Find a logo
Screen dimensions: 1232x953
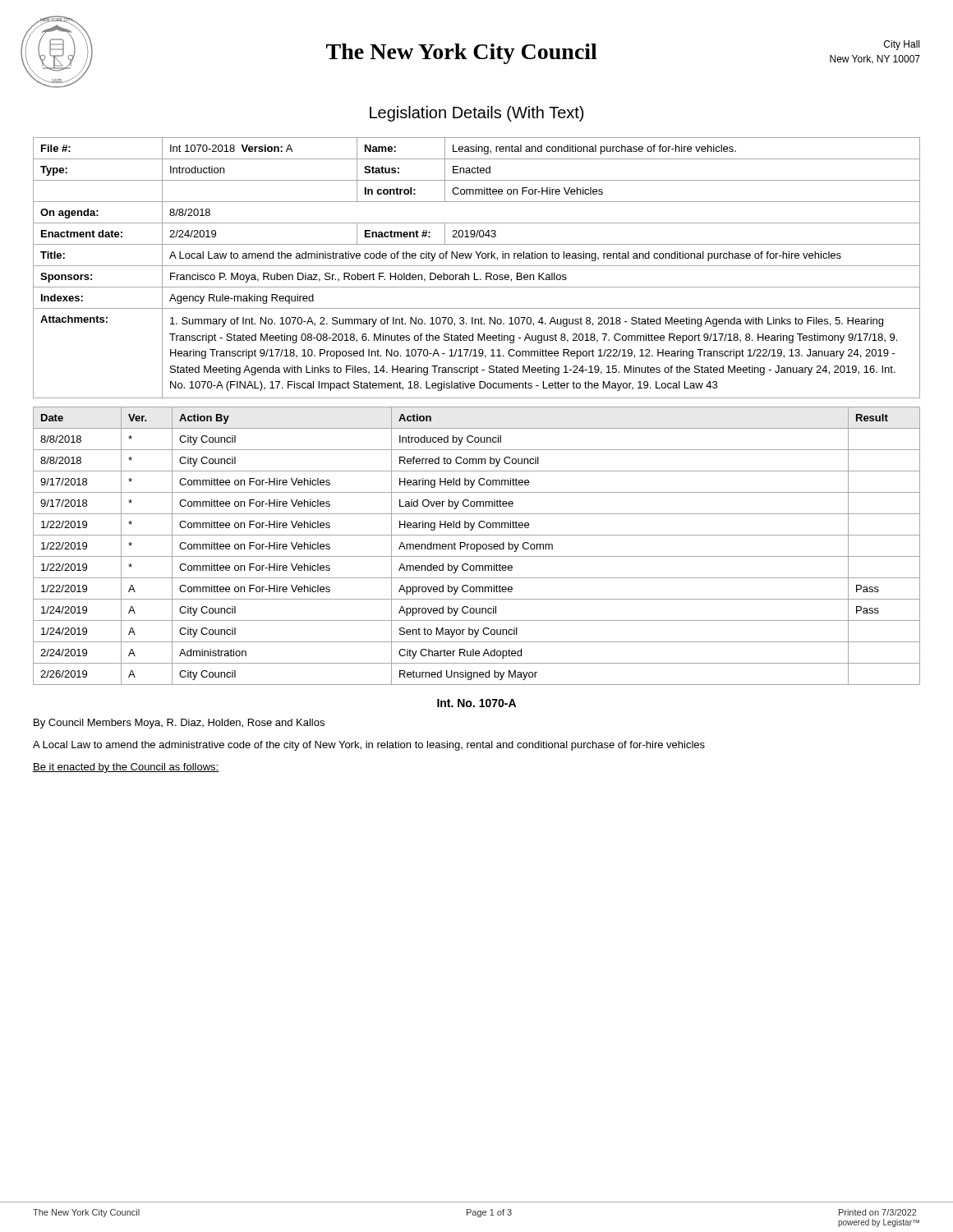[57, 52]
